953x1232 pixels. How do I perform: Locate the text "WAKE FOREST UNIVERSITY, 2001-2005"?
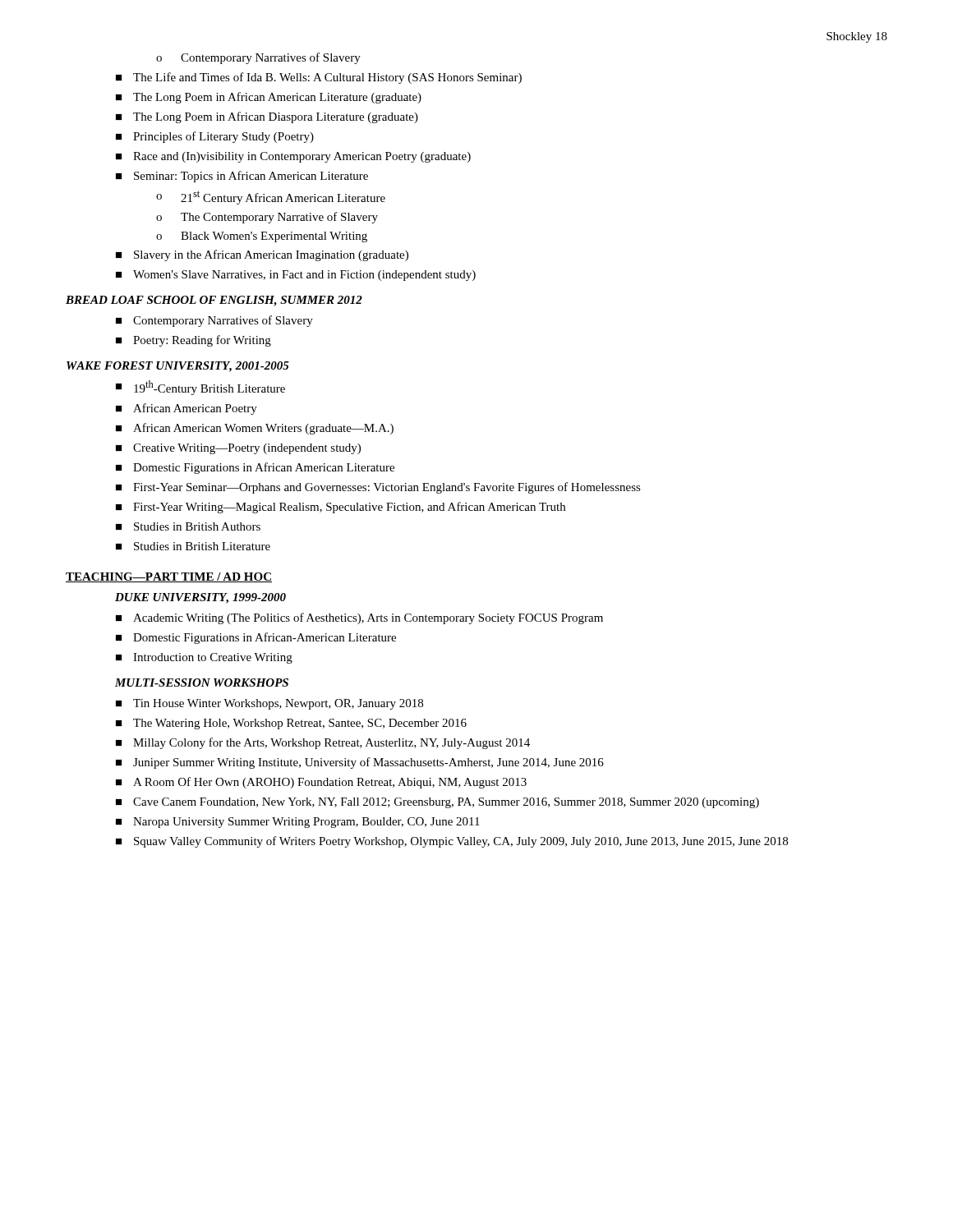[x=177, y=365]
